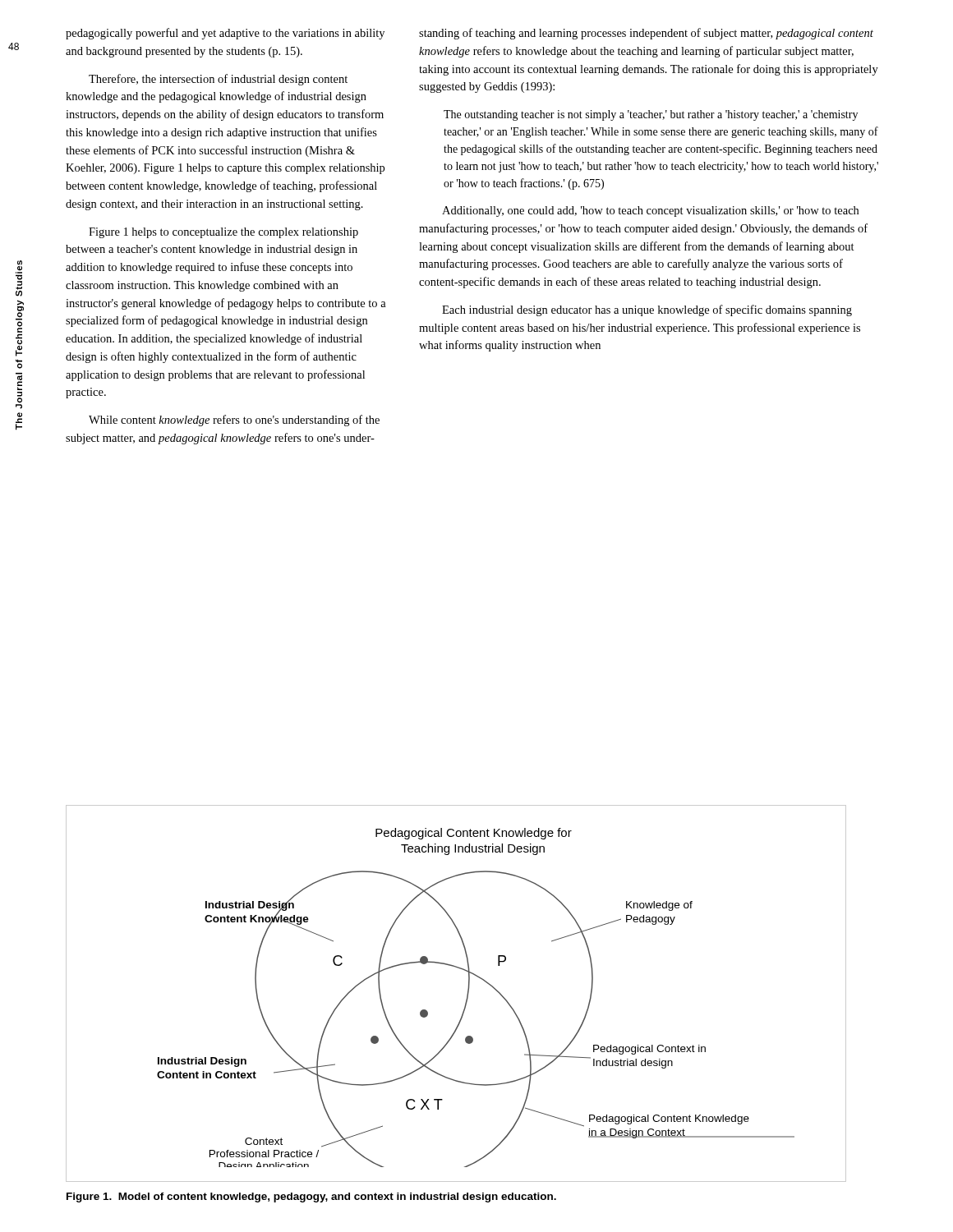Click on the text block containing "Each industrial design educator has"

pos(649,328)
